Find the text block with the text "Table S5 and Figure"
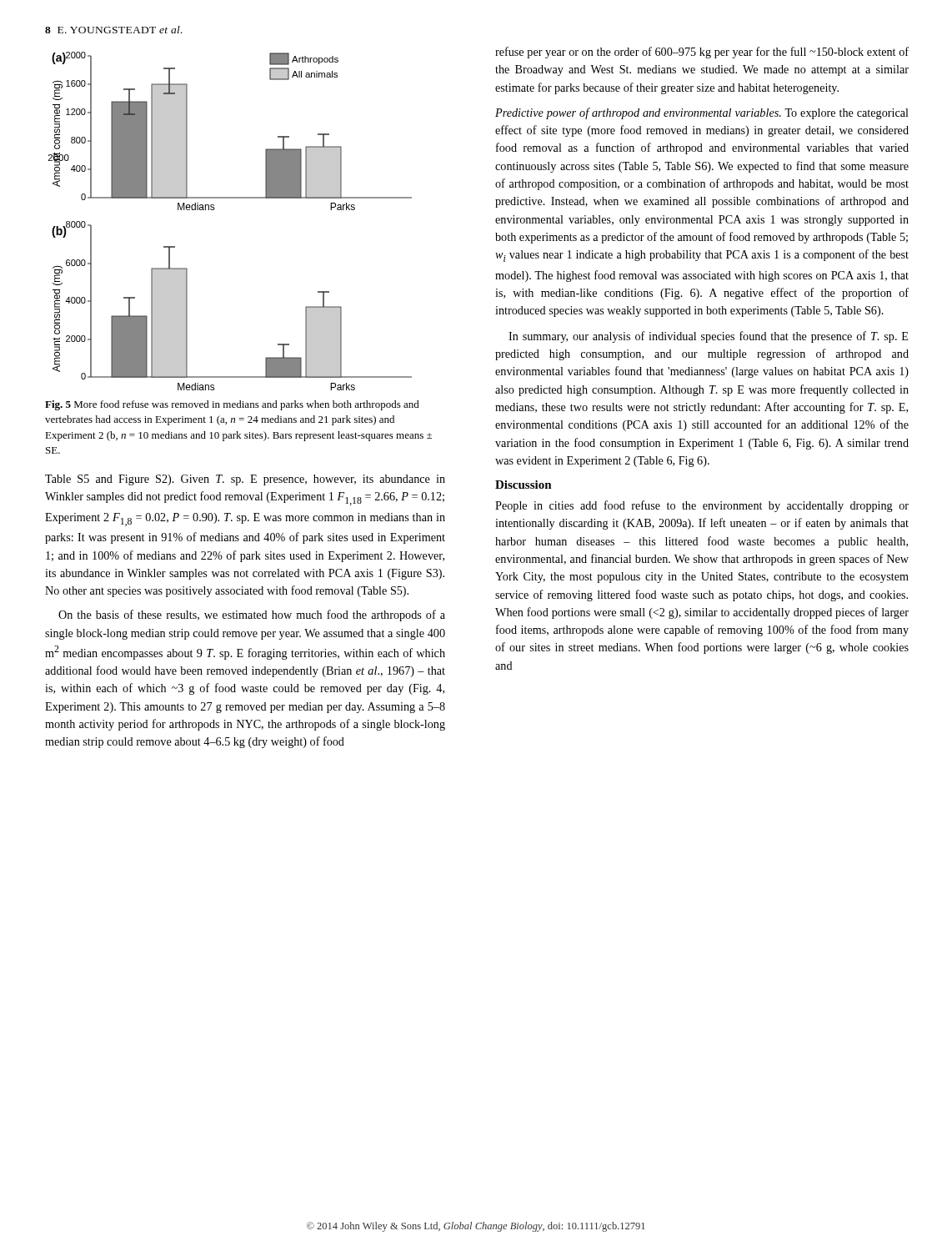 (x=245, y=535)
